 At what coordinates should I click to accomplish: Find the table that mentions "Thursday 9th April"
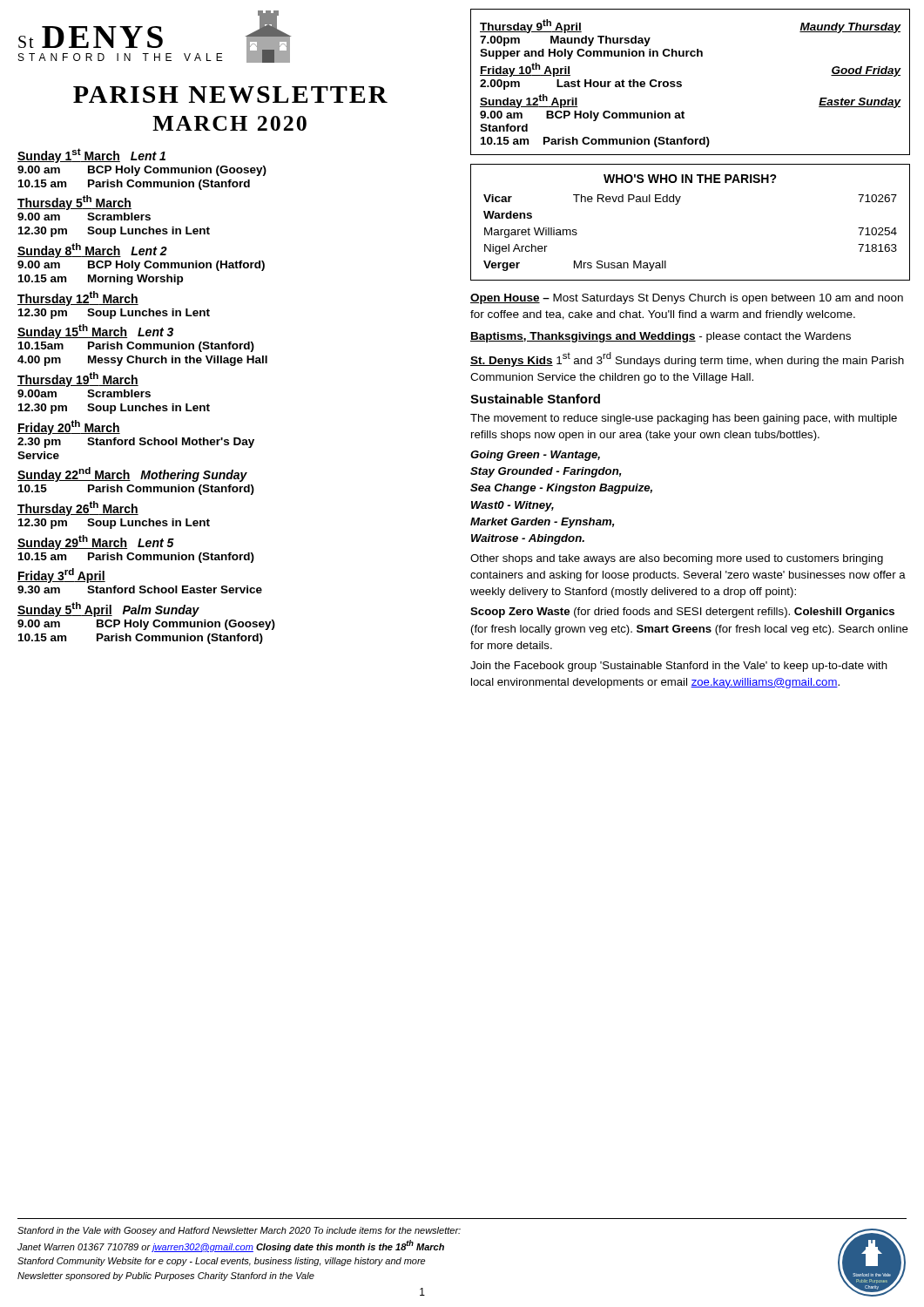point(690,82)
